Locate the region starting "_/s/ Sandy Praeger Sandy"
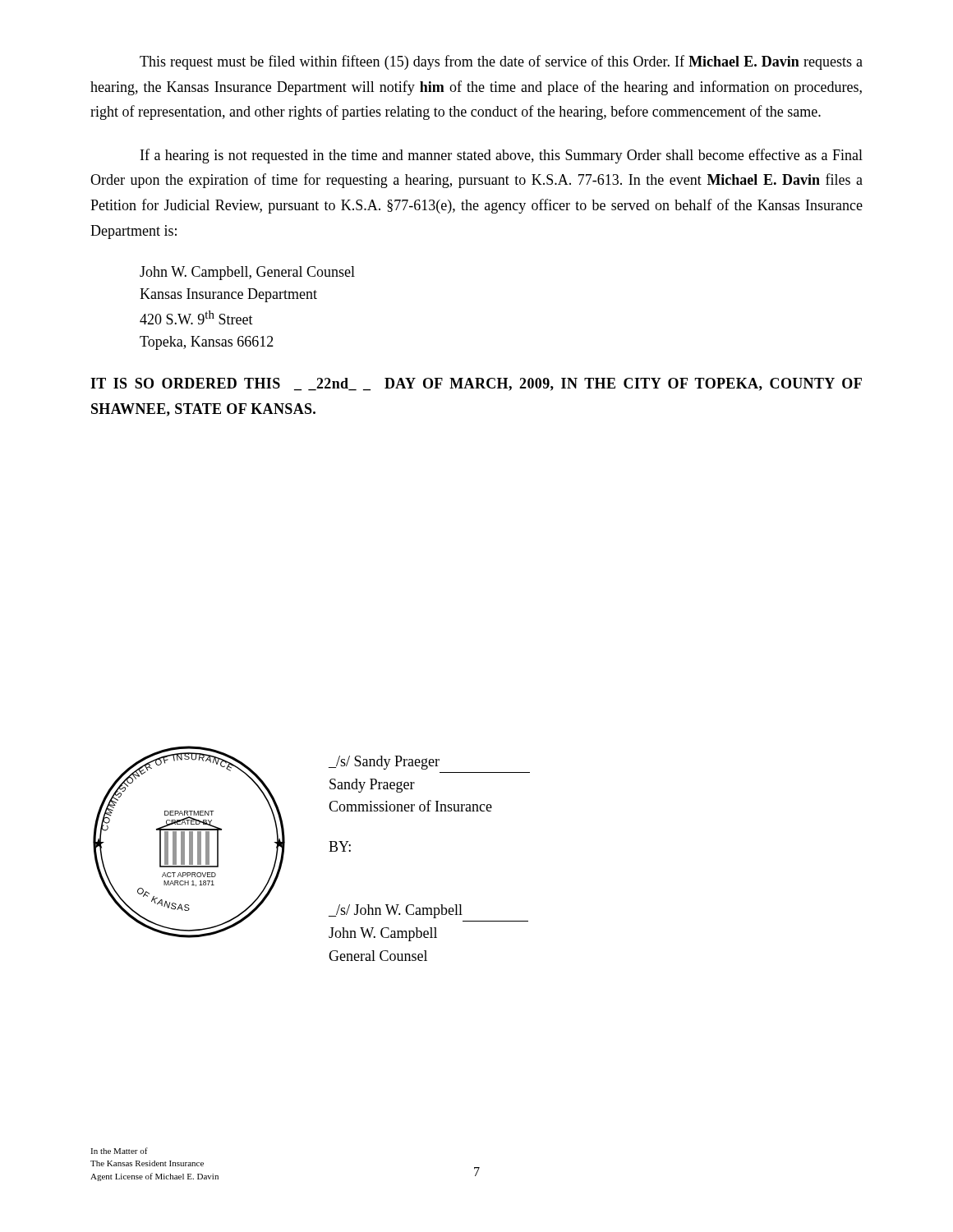The image size is (953, 1232). [x=384, y=763]
